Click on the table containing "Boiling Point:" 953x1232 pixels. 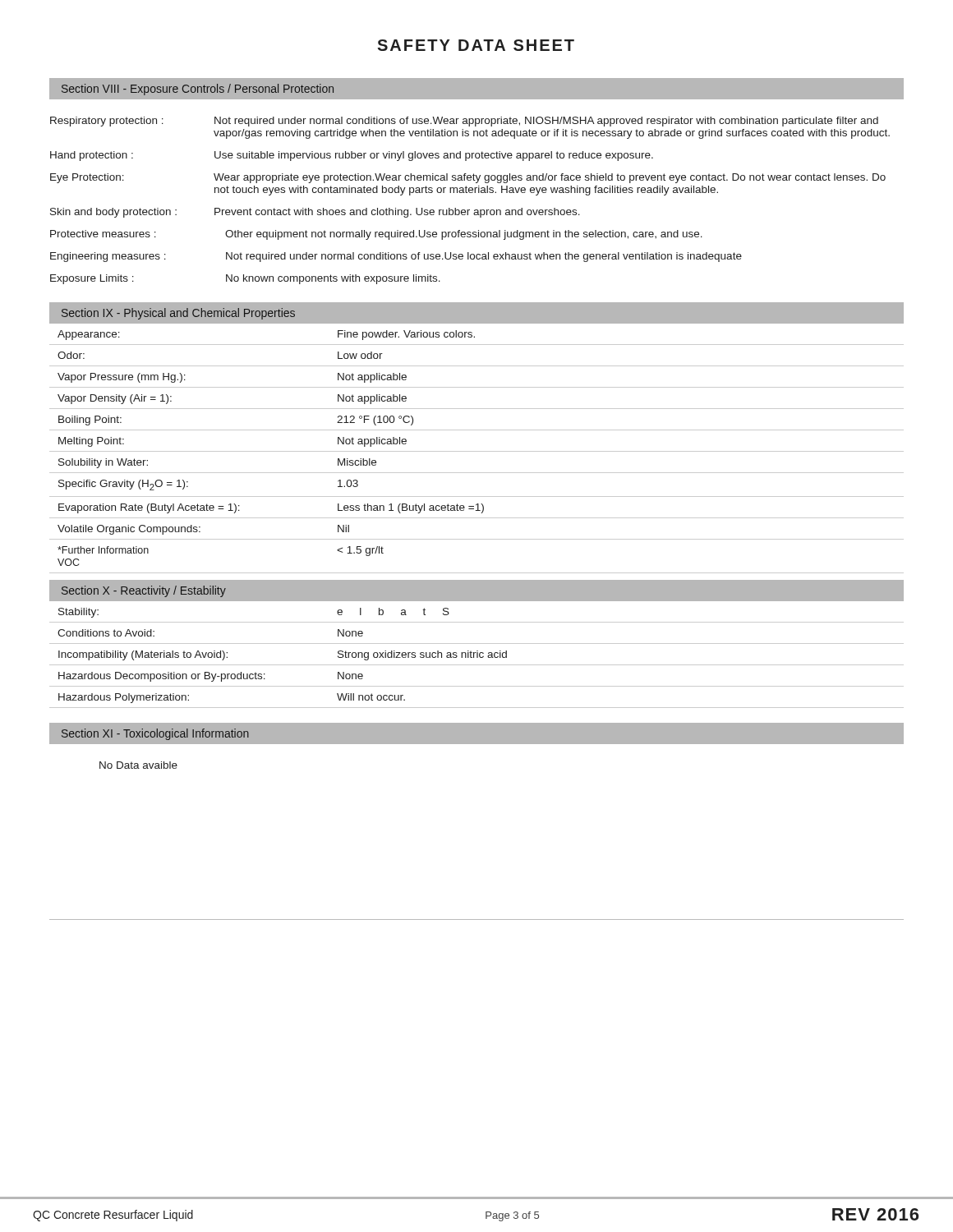(x=476, y=448)
